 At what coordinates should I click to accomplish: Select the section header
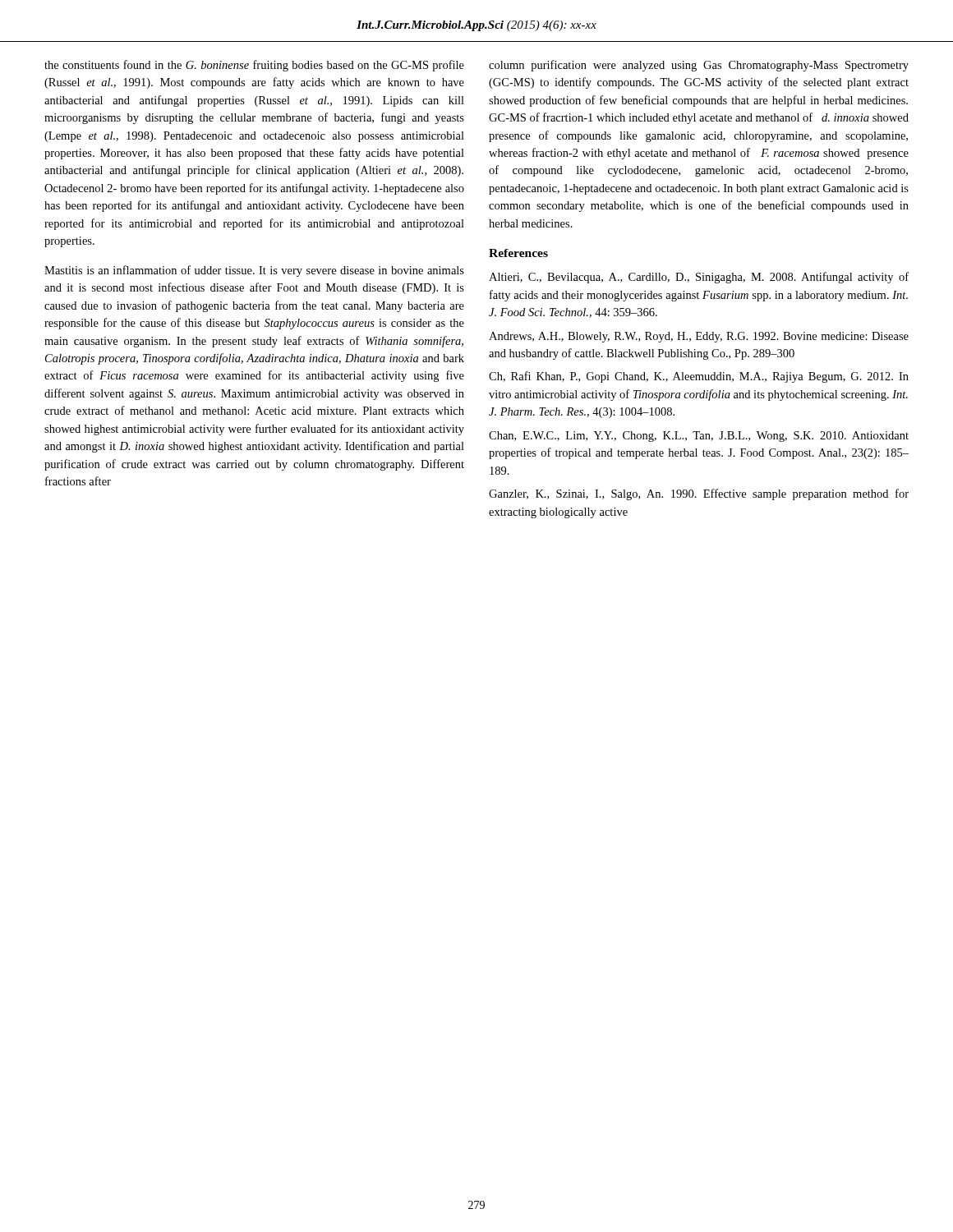click(x=518, y=253)
